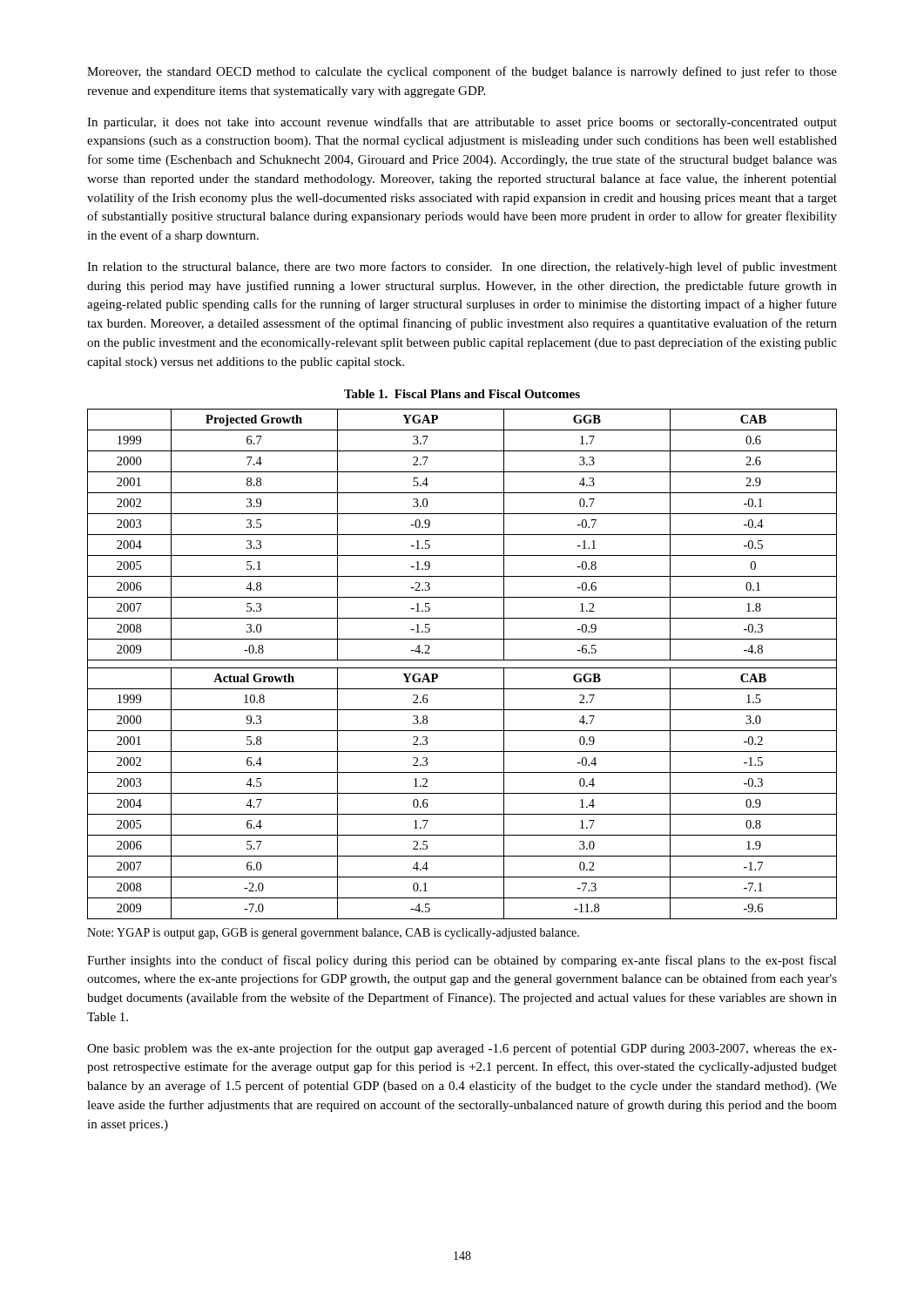Viewport: 924px width, 1307px height.
Task: Locate the table with the text "Projected Growth"
Action: [462, 664]
